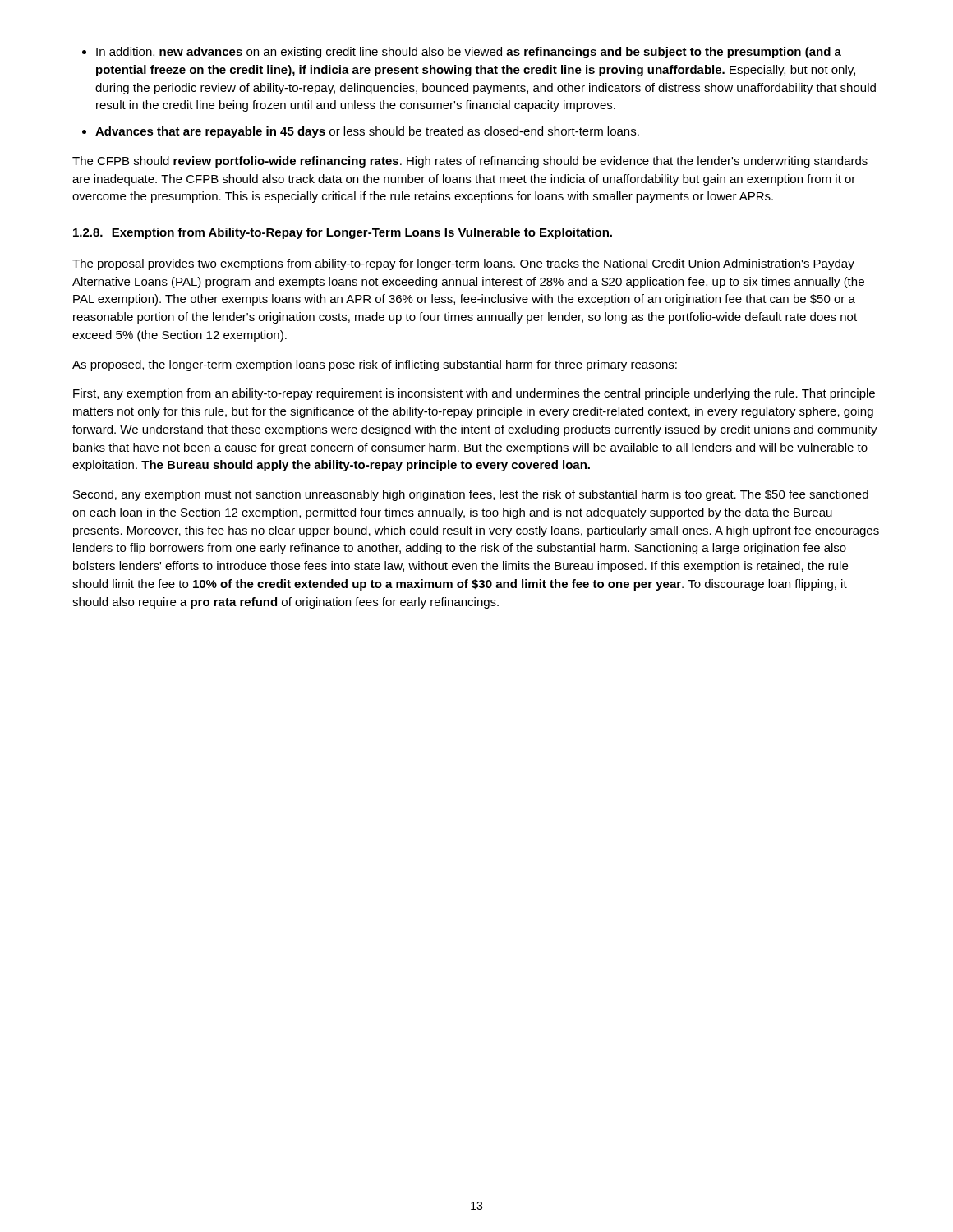Find the text block containing "First, any exemption from an ability-to-repay requirement is"
This screenshot has width=953, height=1232.
pos(475,429)
